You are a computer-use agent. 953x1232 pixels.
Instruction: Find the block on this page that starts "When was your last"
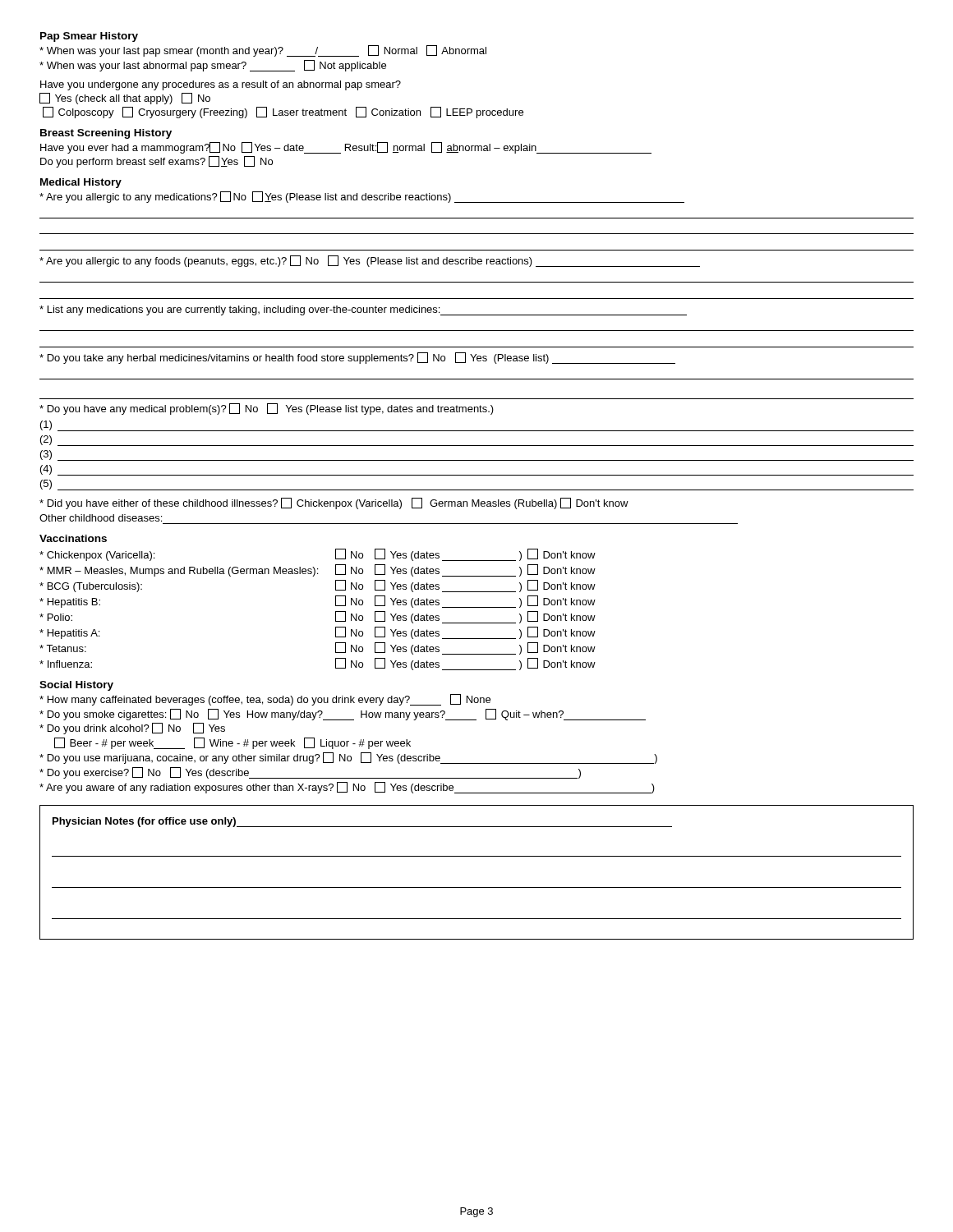476,57
